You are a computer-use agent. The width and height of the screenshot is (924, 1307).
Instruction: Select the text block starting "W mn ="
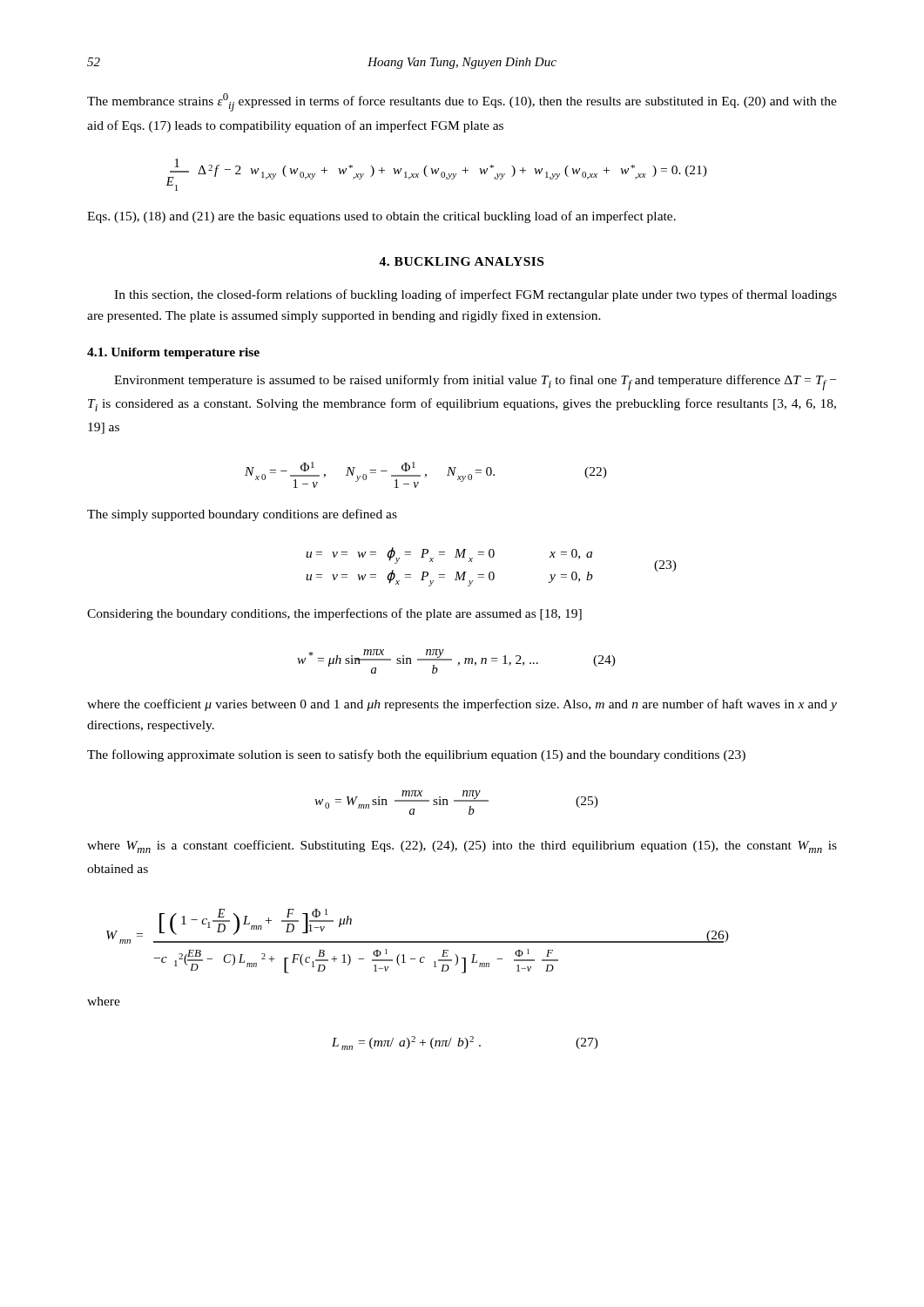click(462, 935)
